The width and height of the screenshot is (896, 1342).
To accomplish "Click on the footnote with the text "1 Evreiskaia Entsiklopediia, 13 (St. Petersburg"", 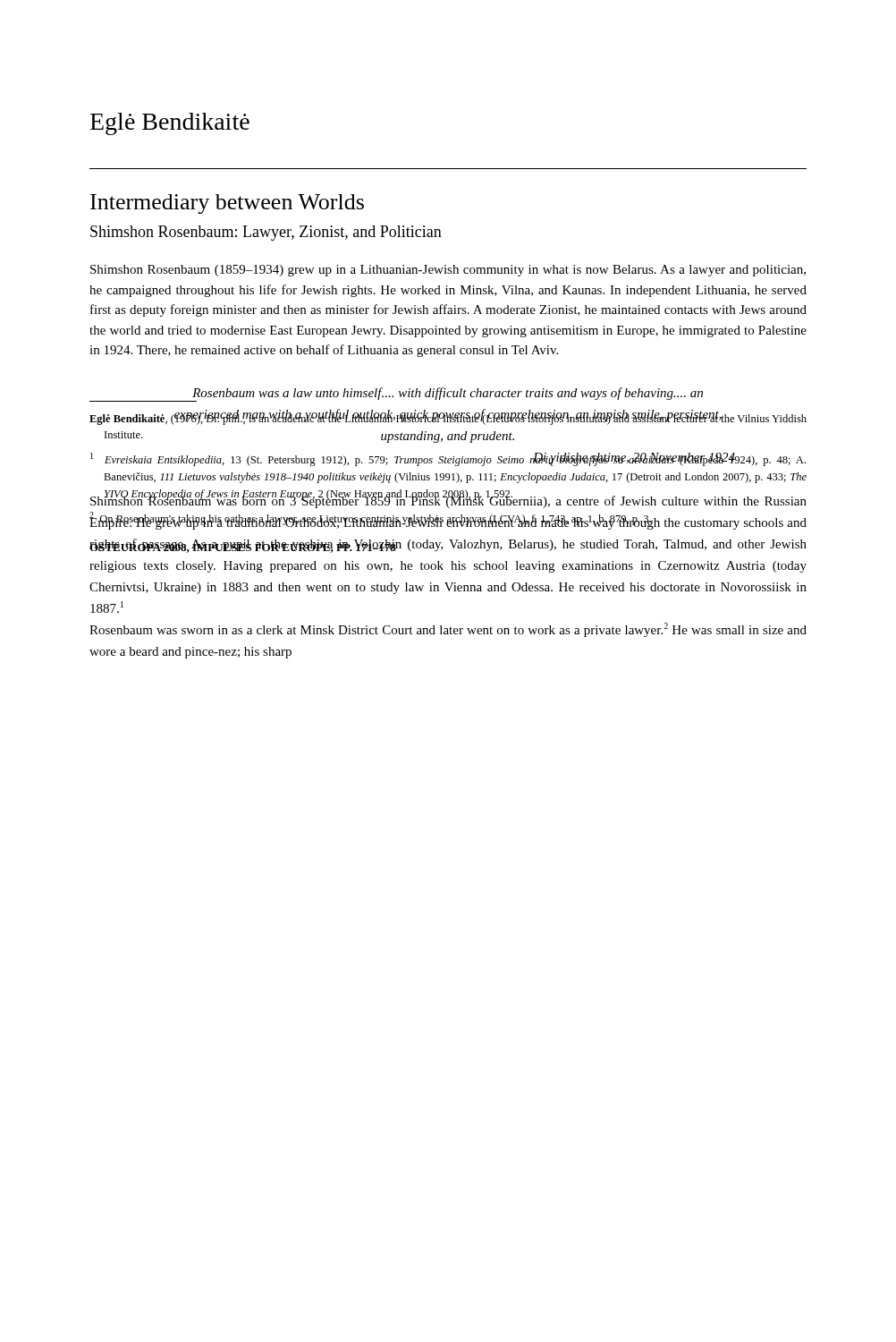I will (448, 476).
